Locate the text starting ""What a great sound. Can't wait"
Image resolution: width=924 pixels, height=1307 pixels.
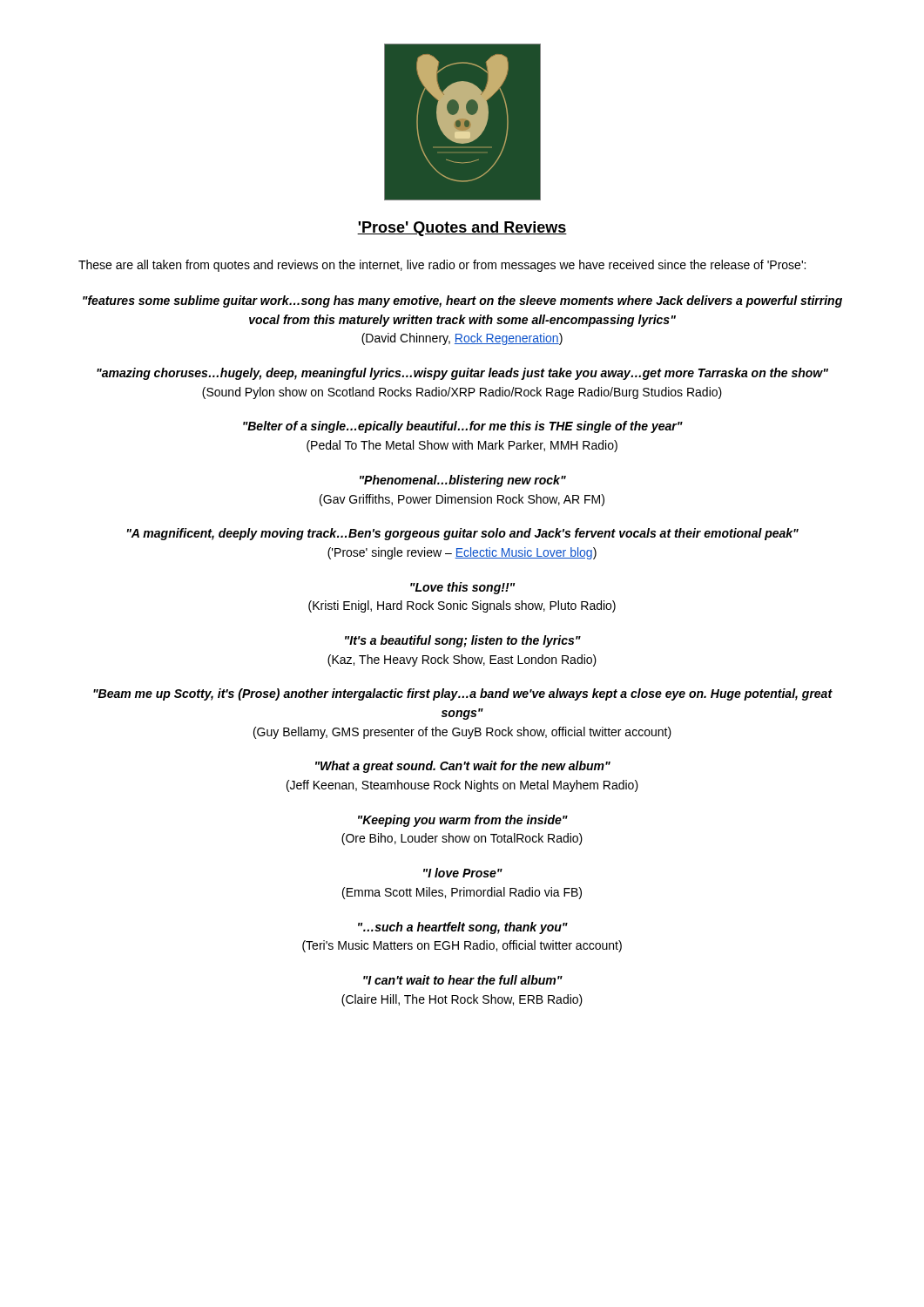point(462,776)
